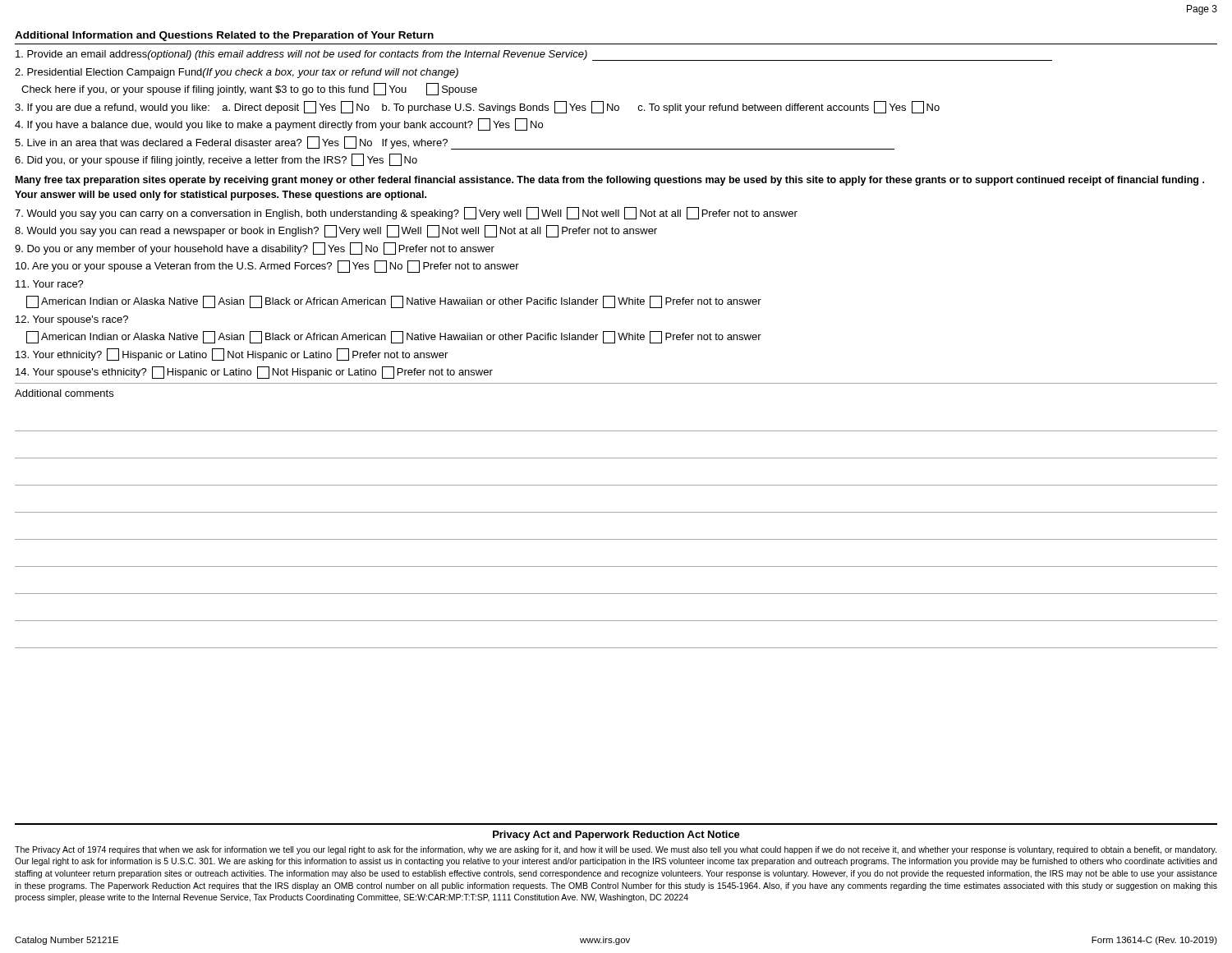Point to the element starting "Many free tax preparation sites"
This screenshot has height=953, width=1232.
pyautogui.click(x=610, y=187)
